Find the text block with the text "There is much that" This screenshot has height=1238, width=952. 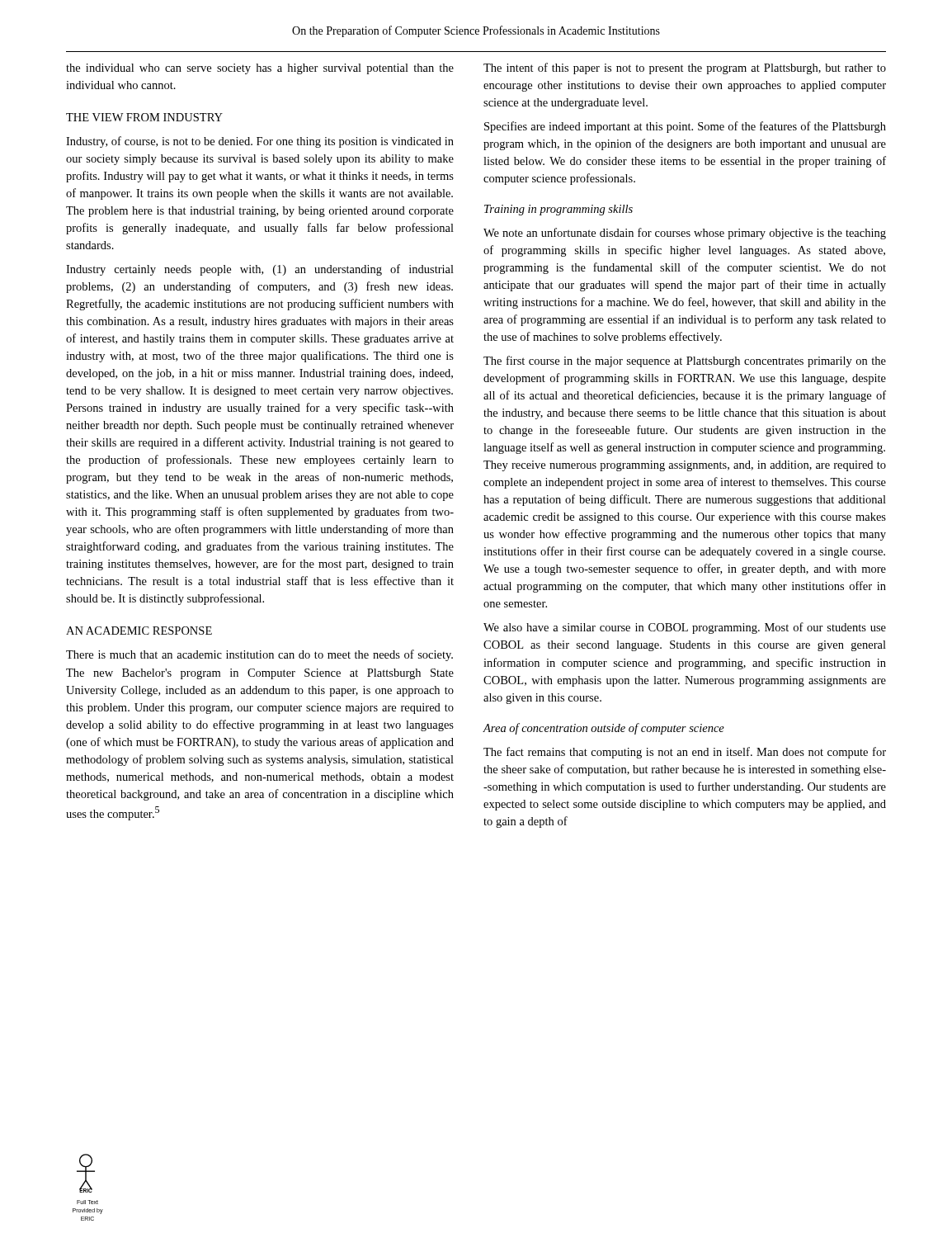[260, 735]
